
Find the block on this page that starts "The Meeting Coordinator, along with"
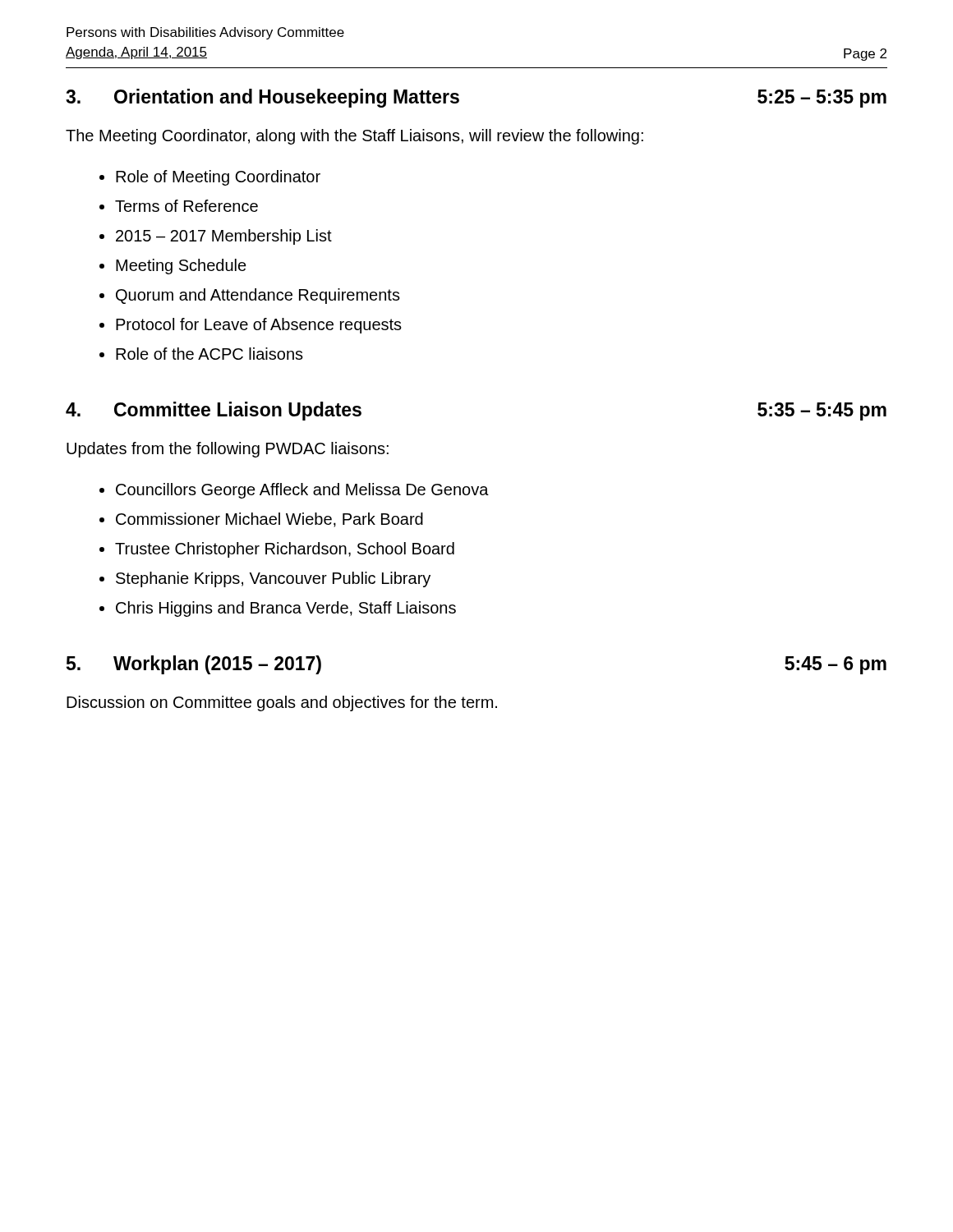pos(355,136)
